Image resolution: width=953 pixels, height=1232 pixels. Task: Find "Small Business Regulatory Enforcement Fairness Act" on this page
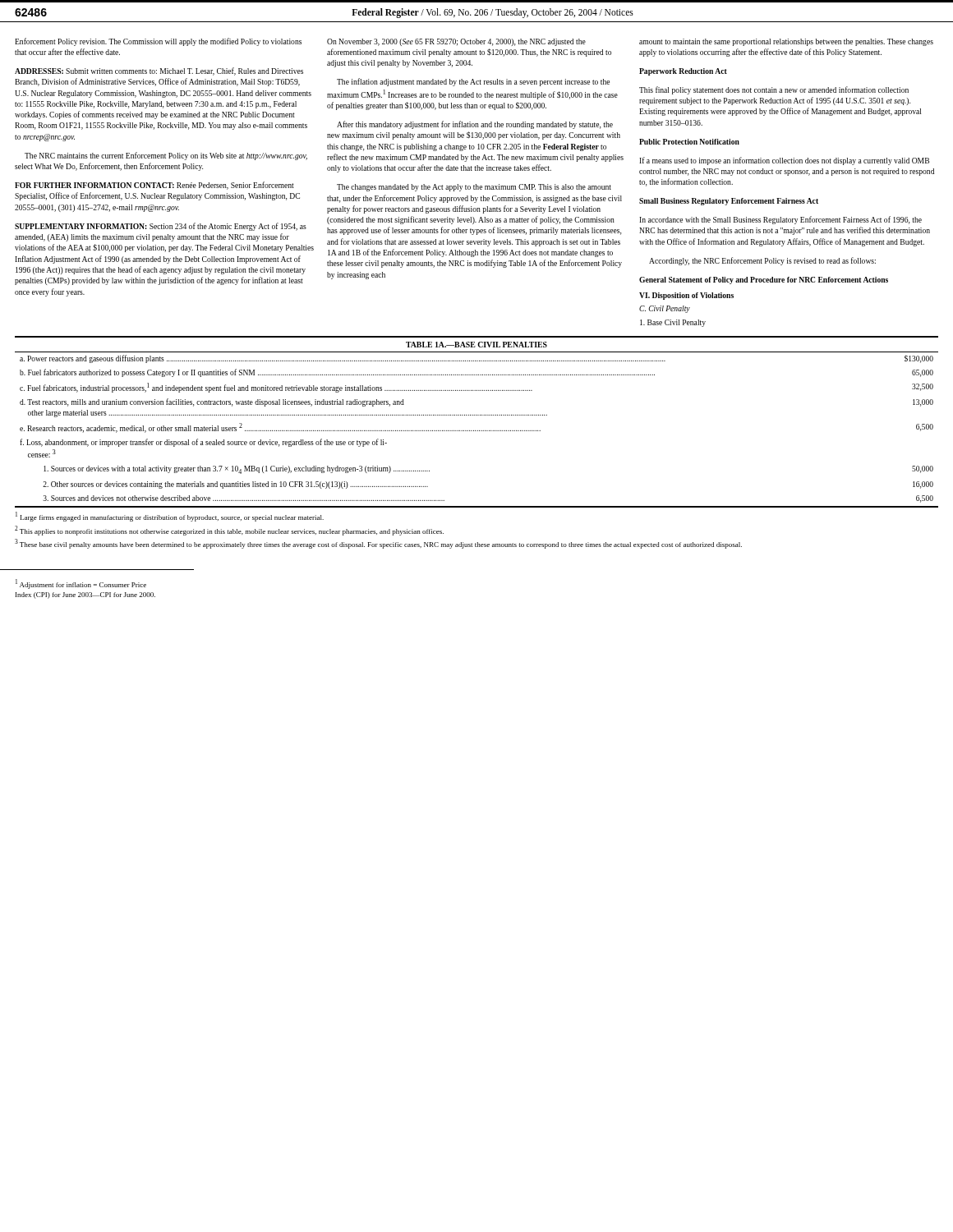click(729, 201)
